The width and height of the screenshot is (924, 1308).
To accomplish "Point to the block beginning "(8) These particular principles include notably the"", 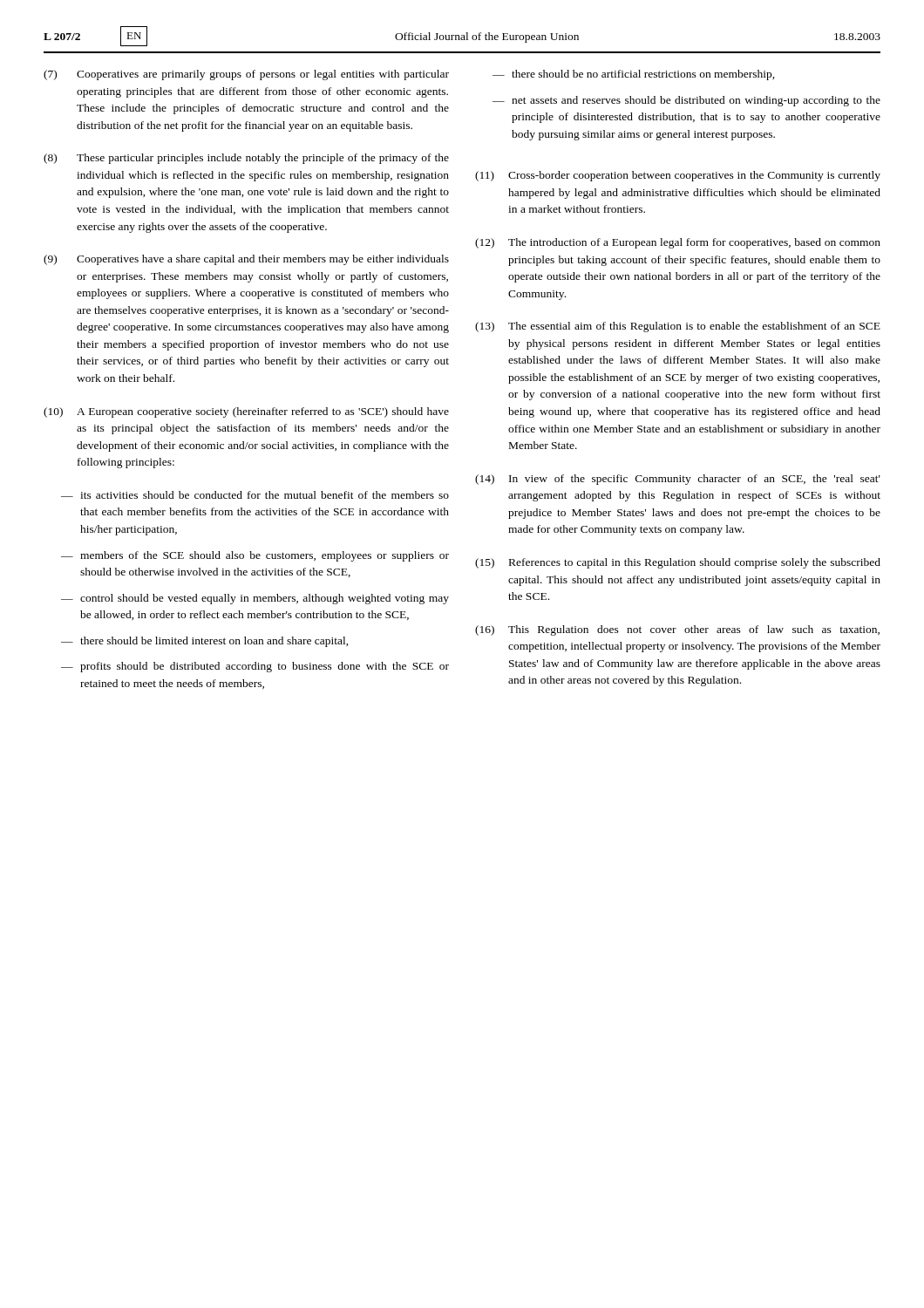I will [x=246, y=192].
